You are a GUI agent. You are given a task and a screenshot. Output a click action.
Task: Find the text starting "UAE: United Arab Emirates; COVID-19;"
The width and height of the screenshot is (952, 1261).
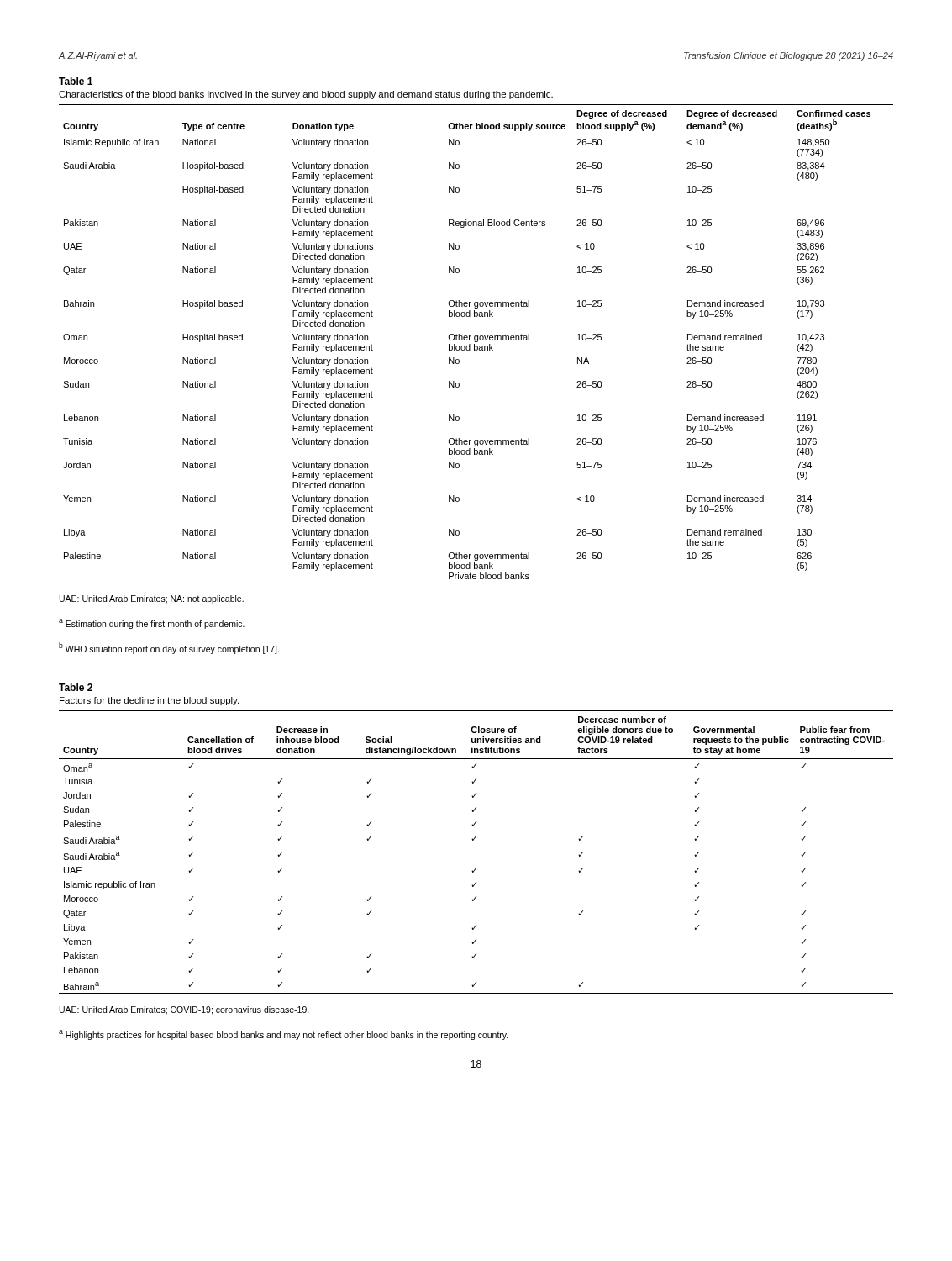click(476, 1022)
